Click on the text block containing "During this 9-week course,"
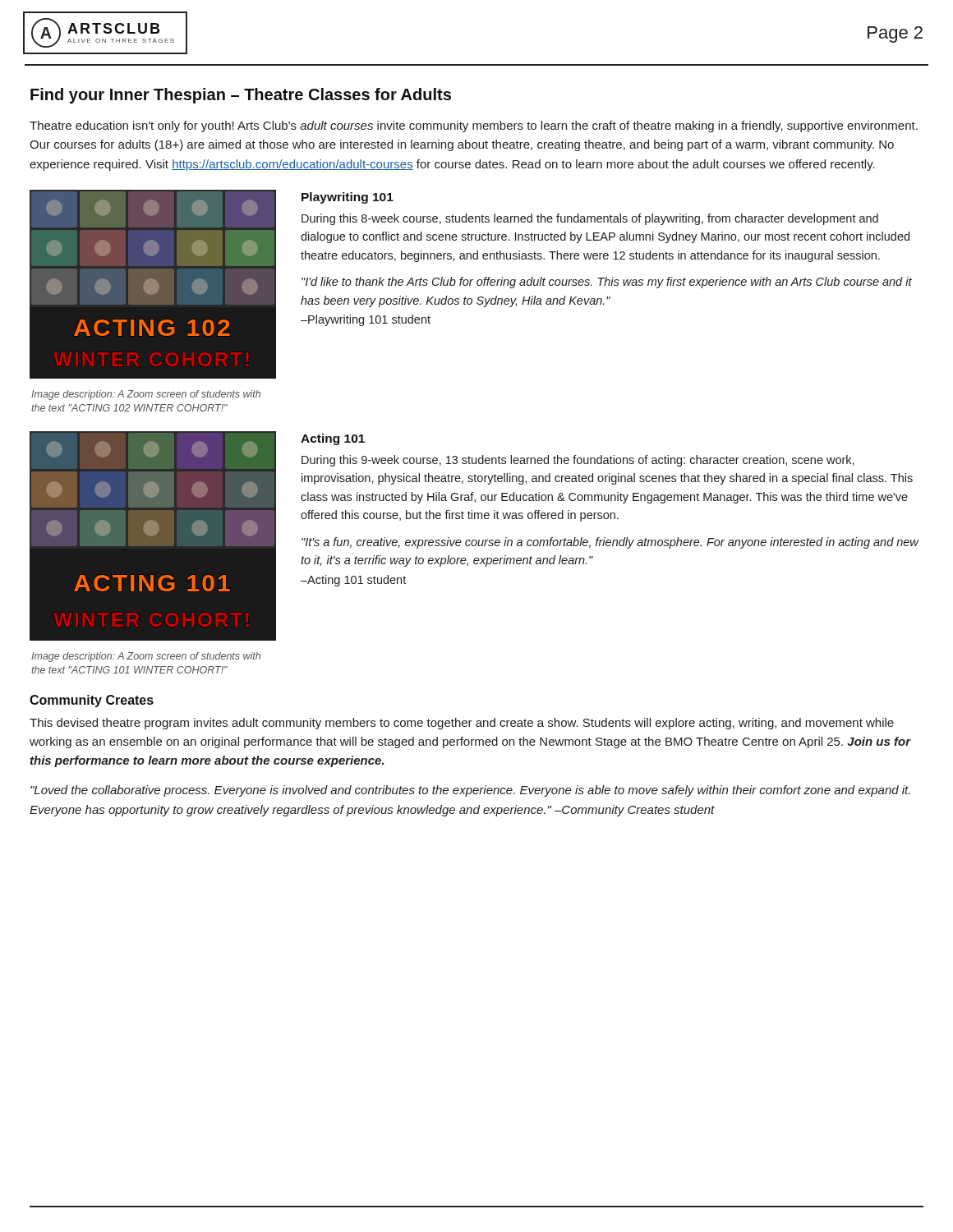Screen dimensions: 1232x953 (607, 487)
